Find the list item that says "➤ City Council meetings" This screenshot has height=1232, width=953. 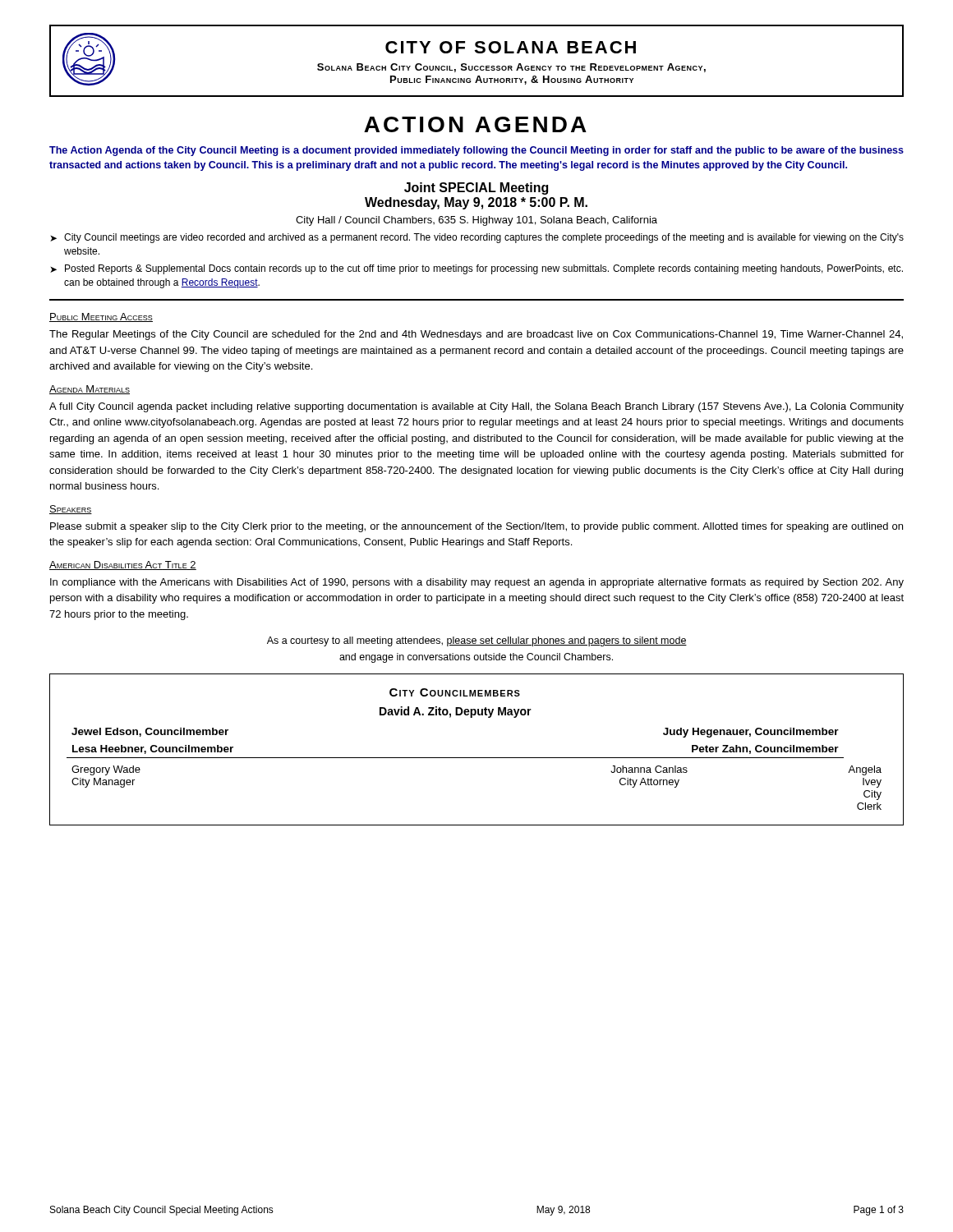click(x=476, y=245)
